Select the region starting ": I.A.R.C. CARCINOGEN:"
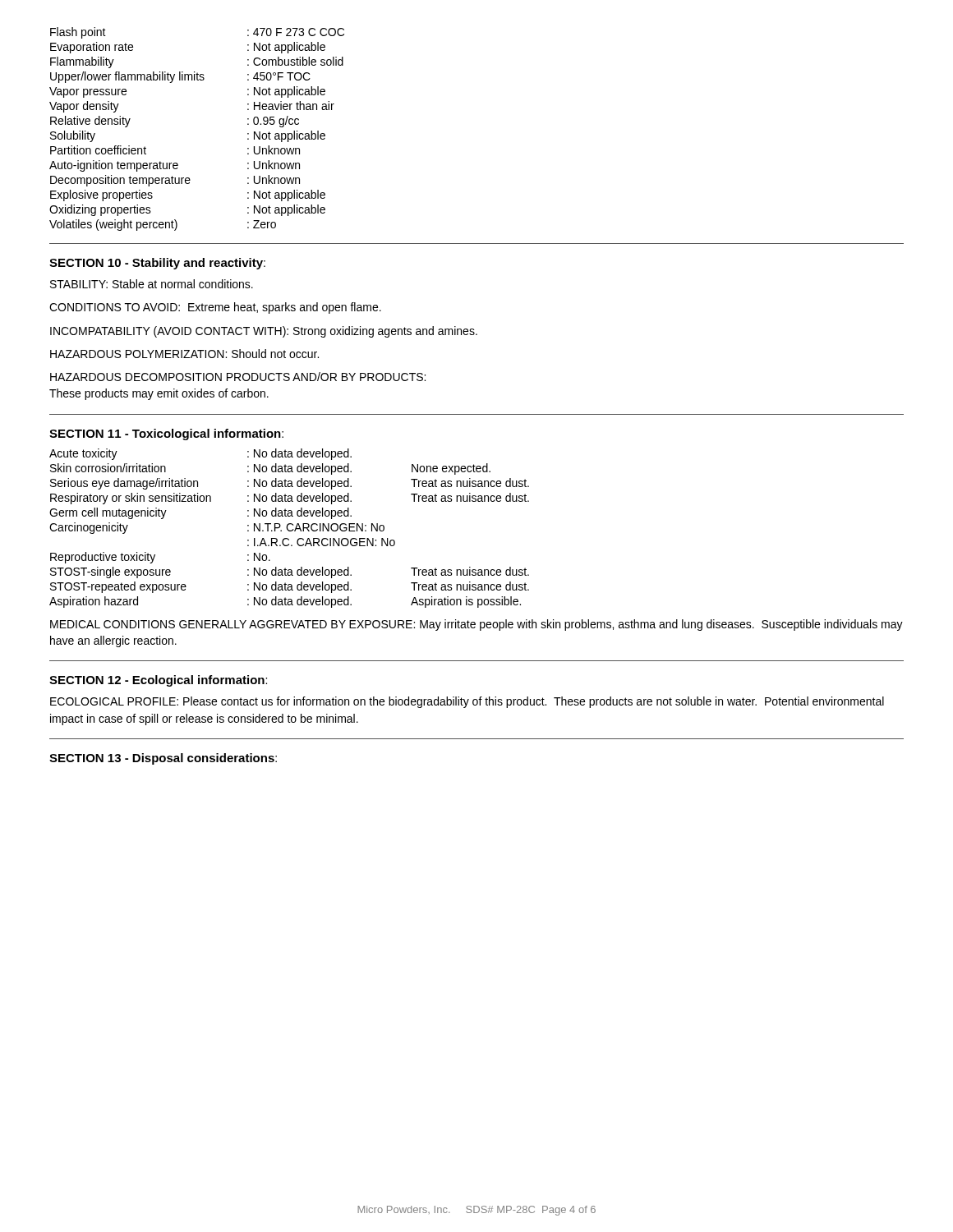953x1232 pixels. pyautogui.click(x=321, y=542)
